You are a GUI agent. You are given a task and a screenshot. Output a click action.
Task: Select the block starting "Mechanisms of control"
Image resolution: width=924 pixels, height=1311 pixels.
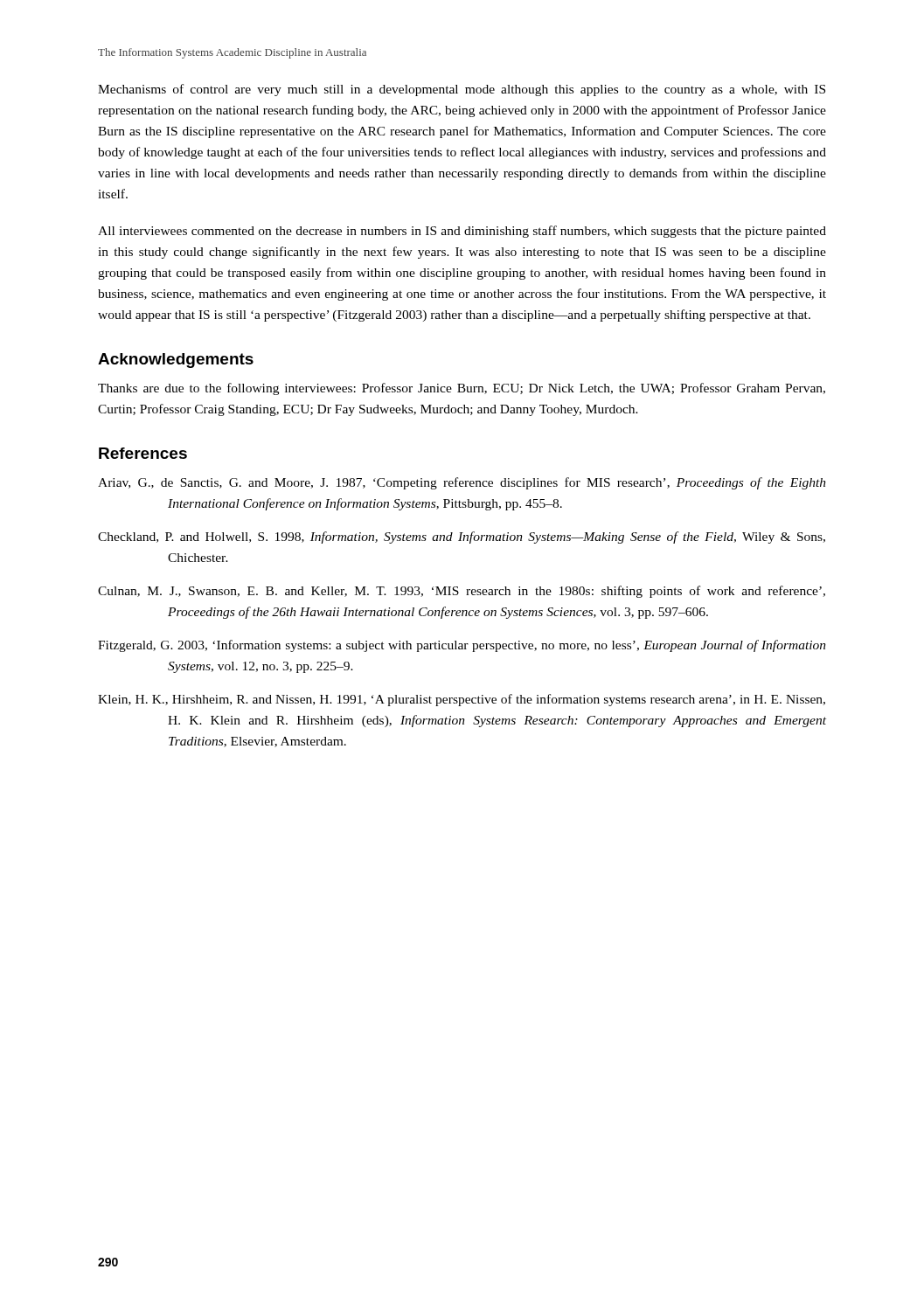[462, 141]
